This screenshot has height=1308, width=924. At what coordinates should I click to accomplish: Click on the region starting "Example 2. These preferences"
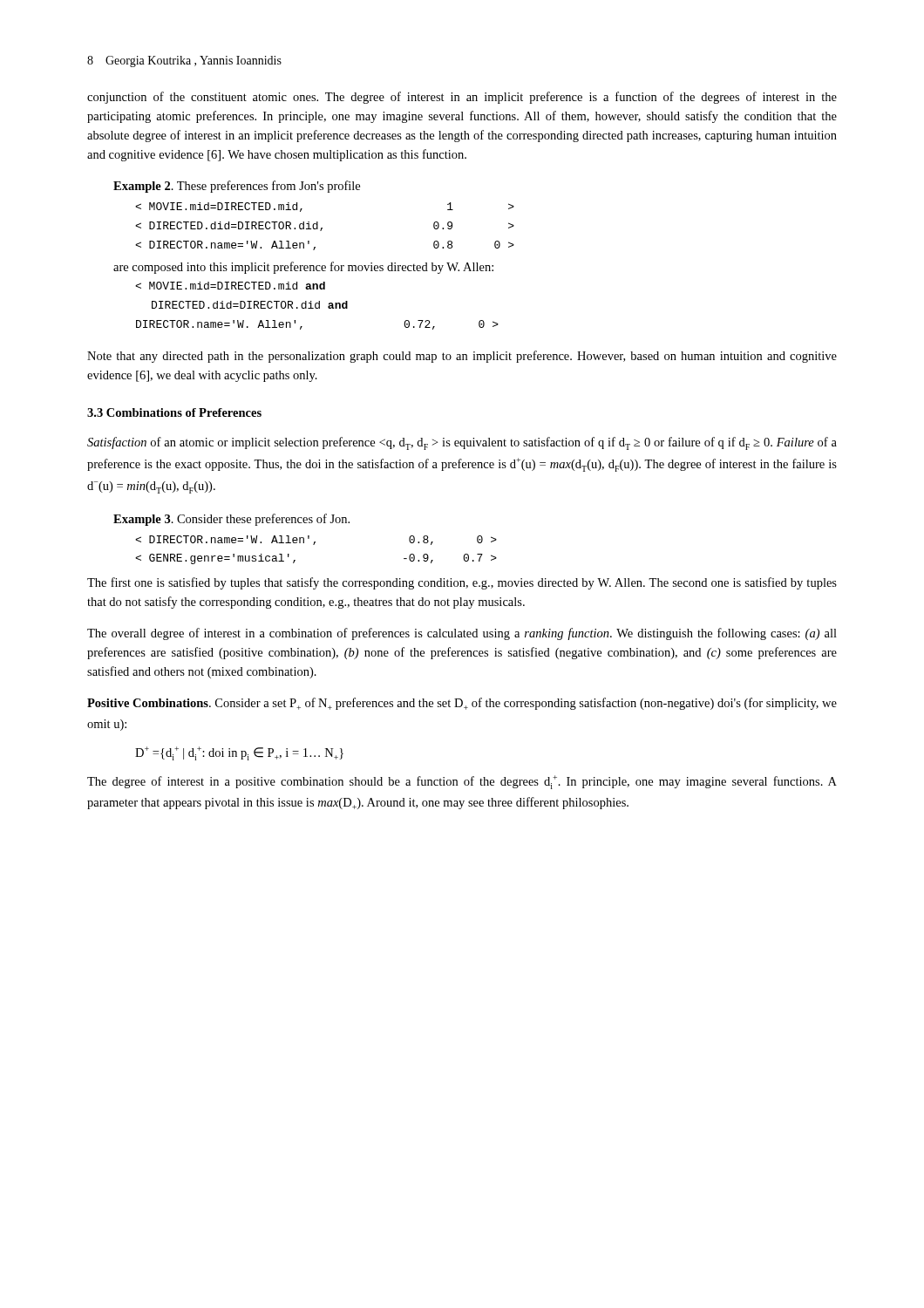click(x=475, y=255)
